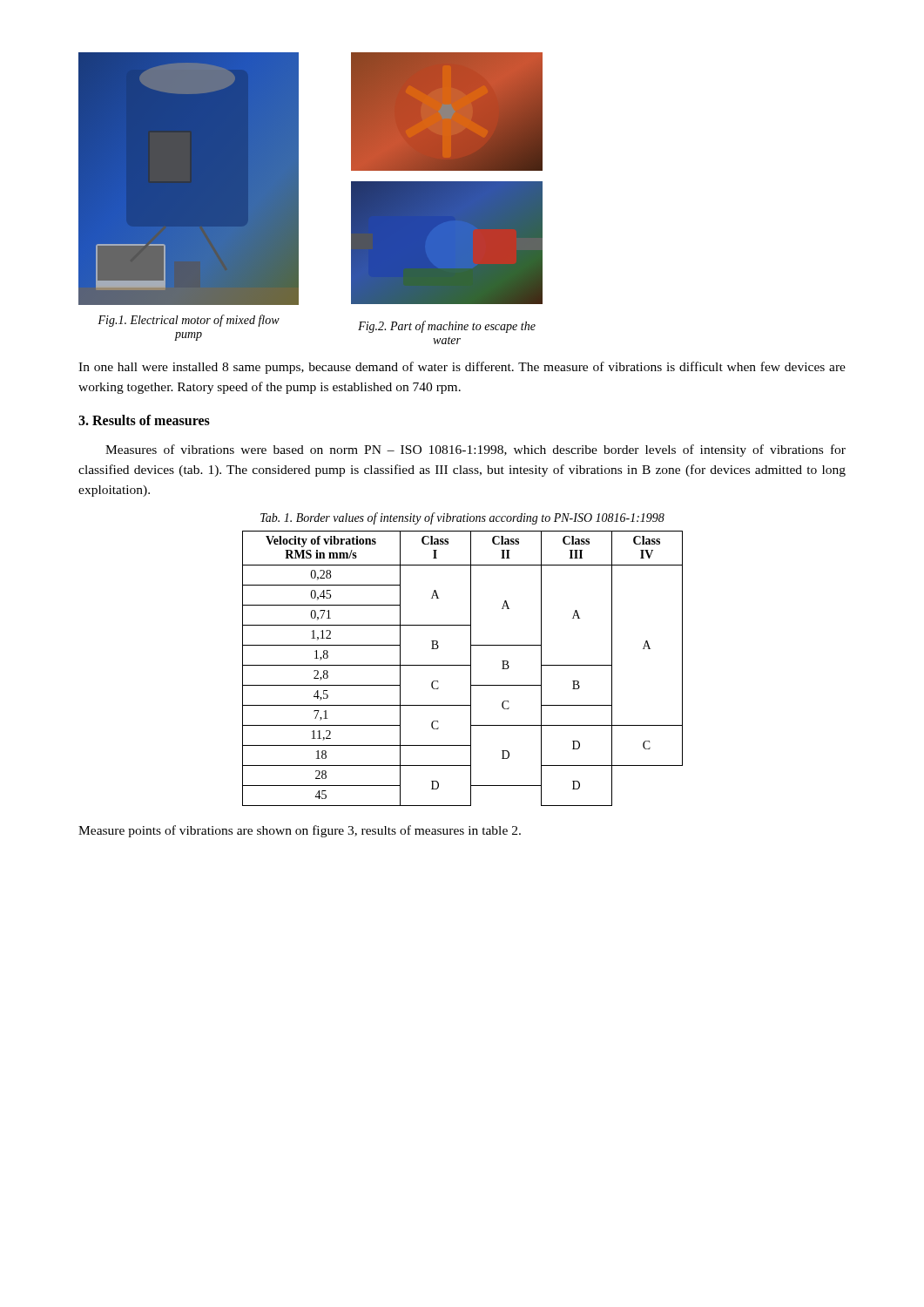Select the table
The image size is (924, 1307).
click(462, 669)
